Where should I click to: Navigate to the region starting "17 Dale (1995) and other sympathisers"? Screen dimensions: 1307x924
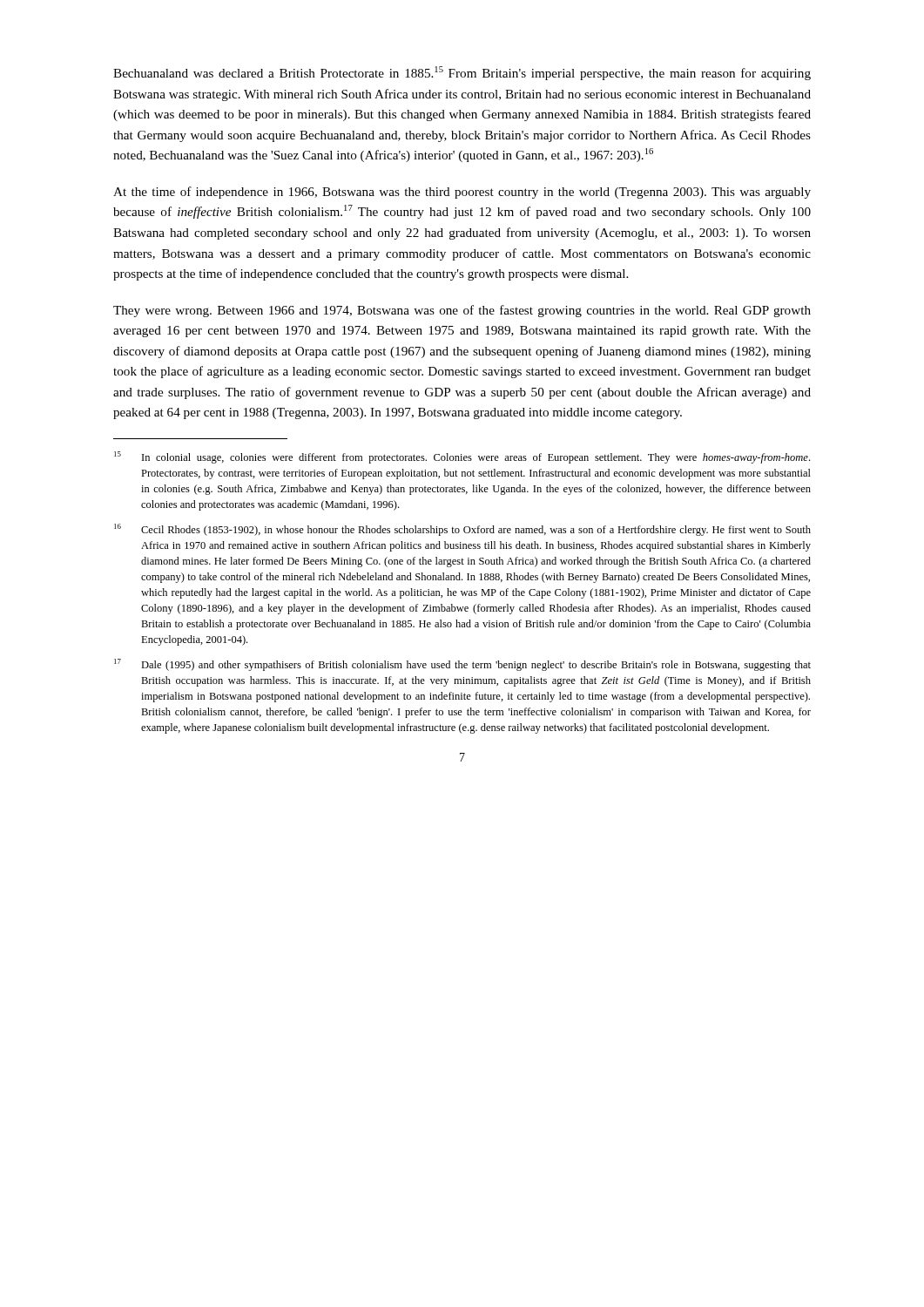point(462,696)
